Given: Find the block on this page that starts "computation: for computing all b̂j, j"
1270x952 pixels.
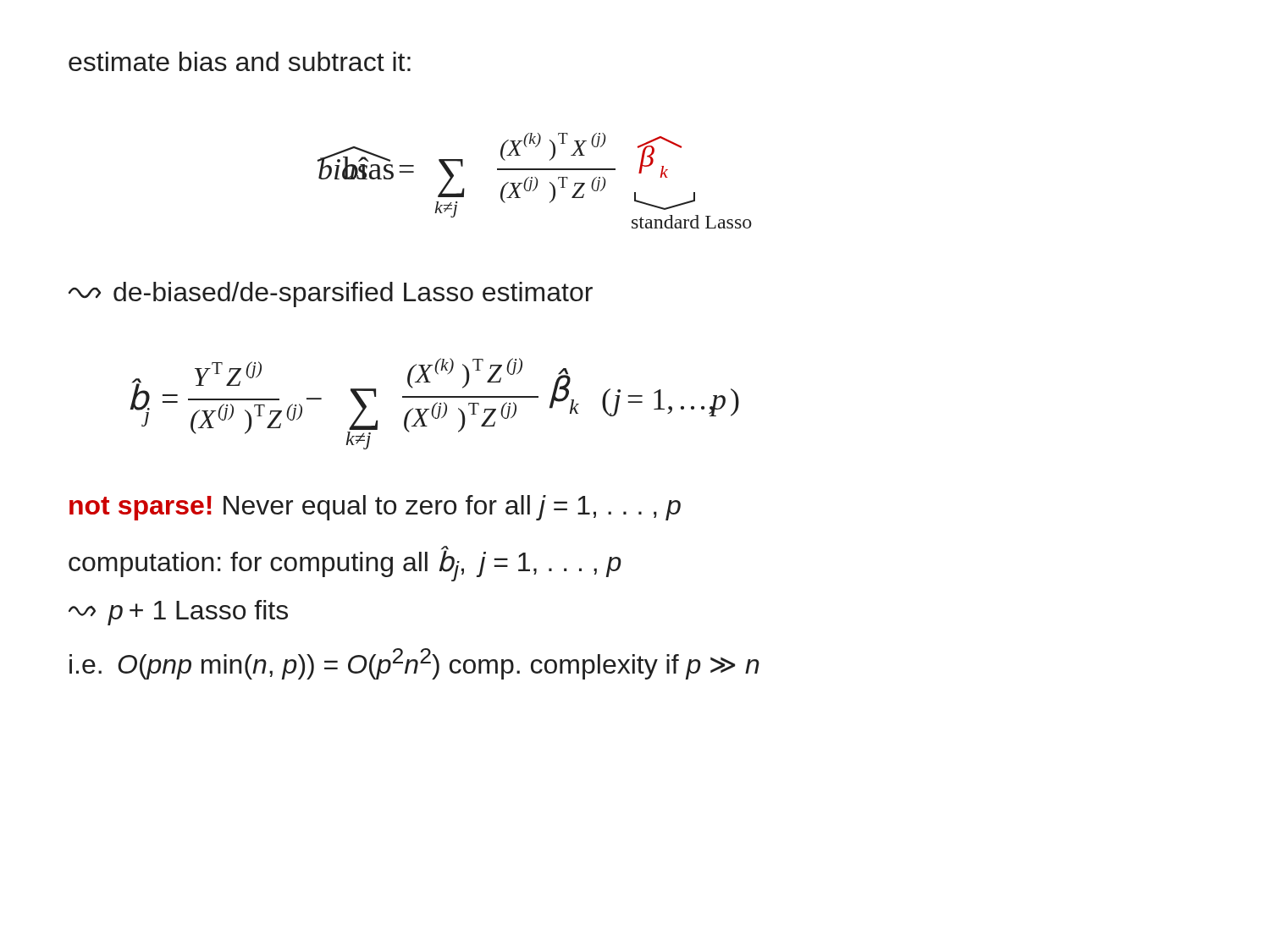Looking at the screenshot, I should [345, 564].
